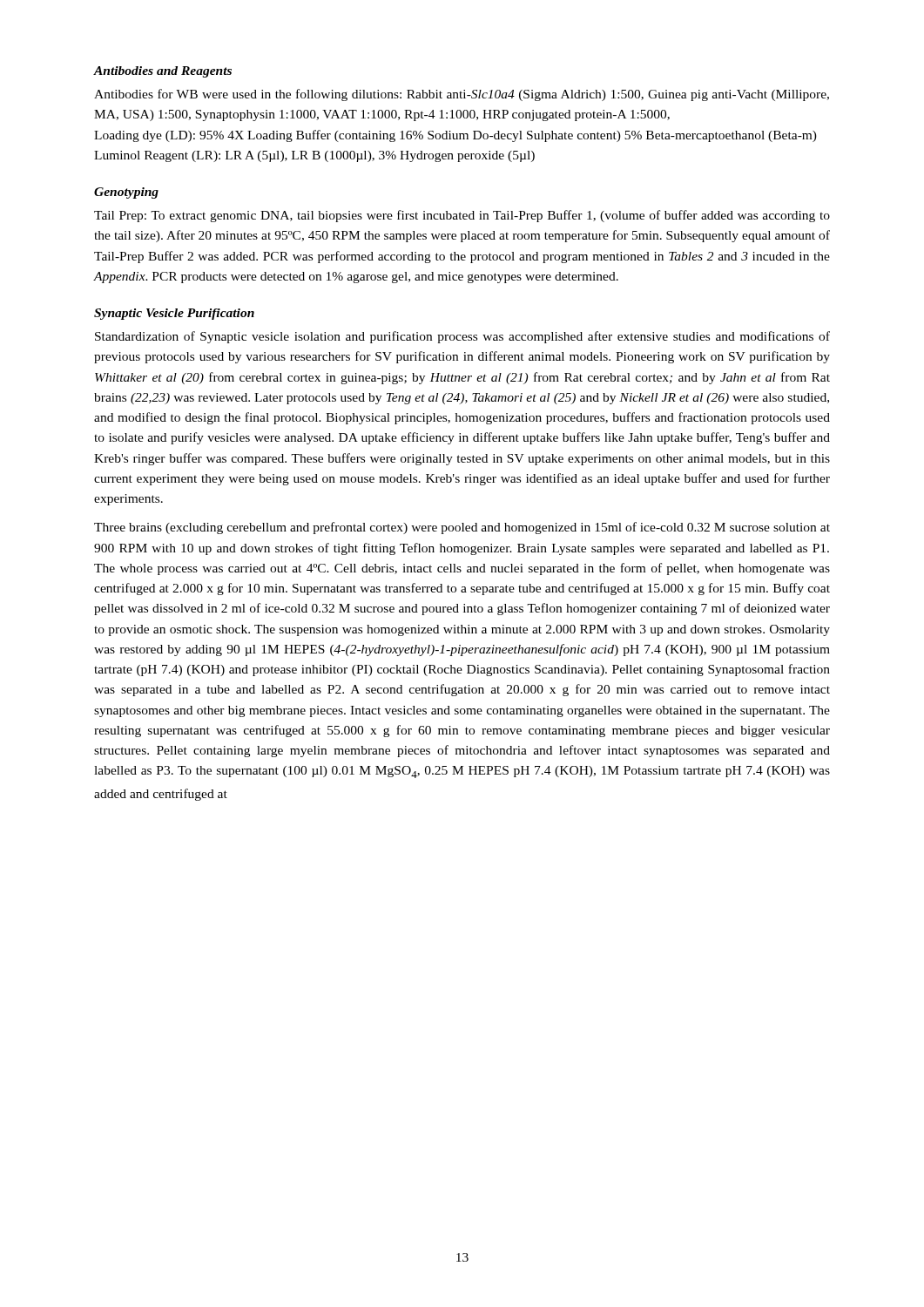Locate the text block that says "Standardization of Synaptic vesicle isolation"
This screenshot has height=1307, width=924.
pos(462,417)
